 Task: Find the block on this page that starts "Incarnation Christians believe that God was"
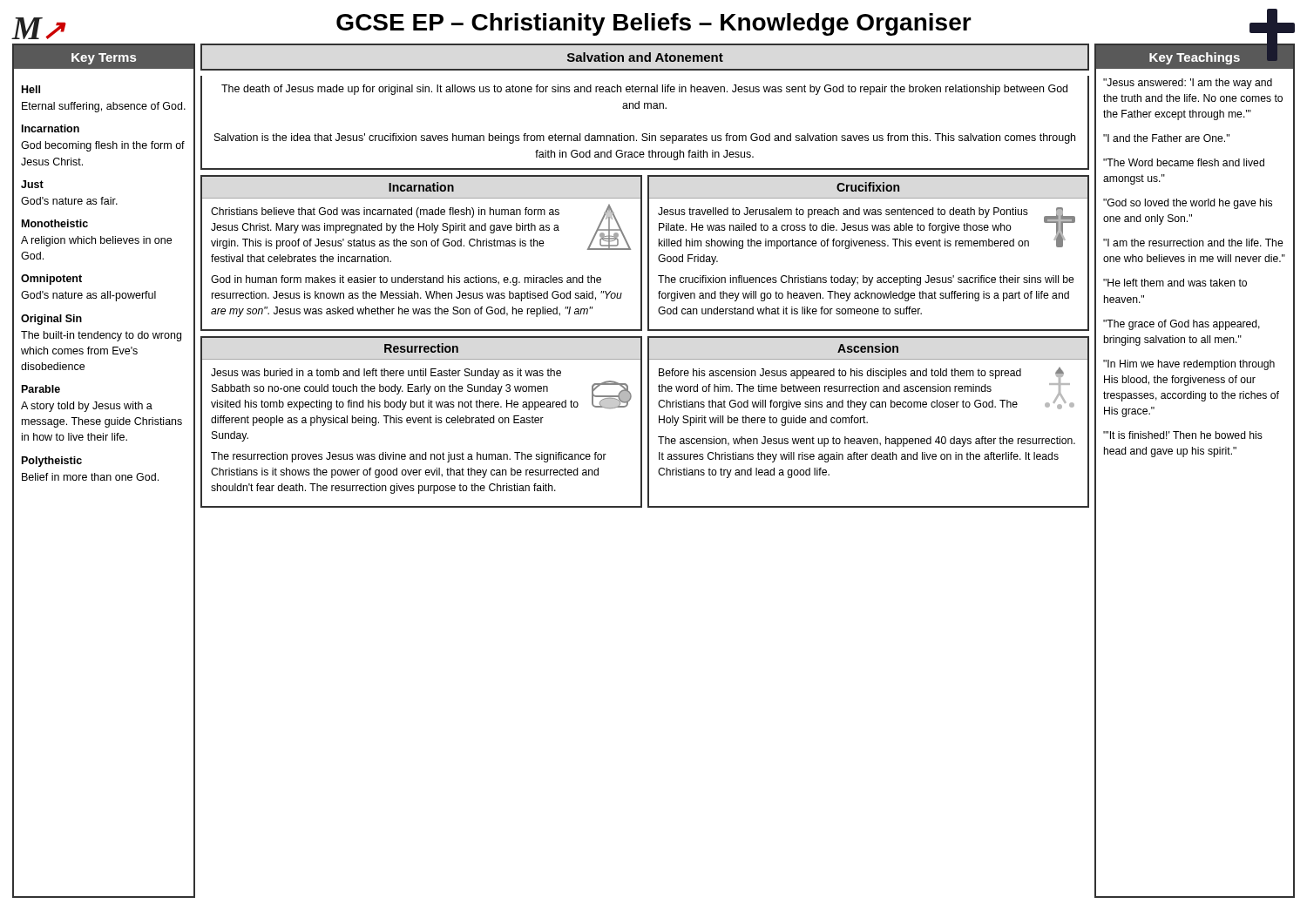click(x=421, y=253)
